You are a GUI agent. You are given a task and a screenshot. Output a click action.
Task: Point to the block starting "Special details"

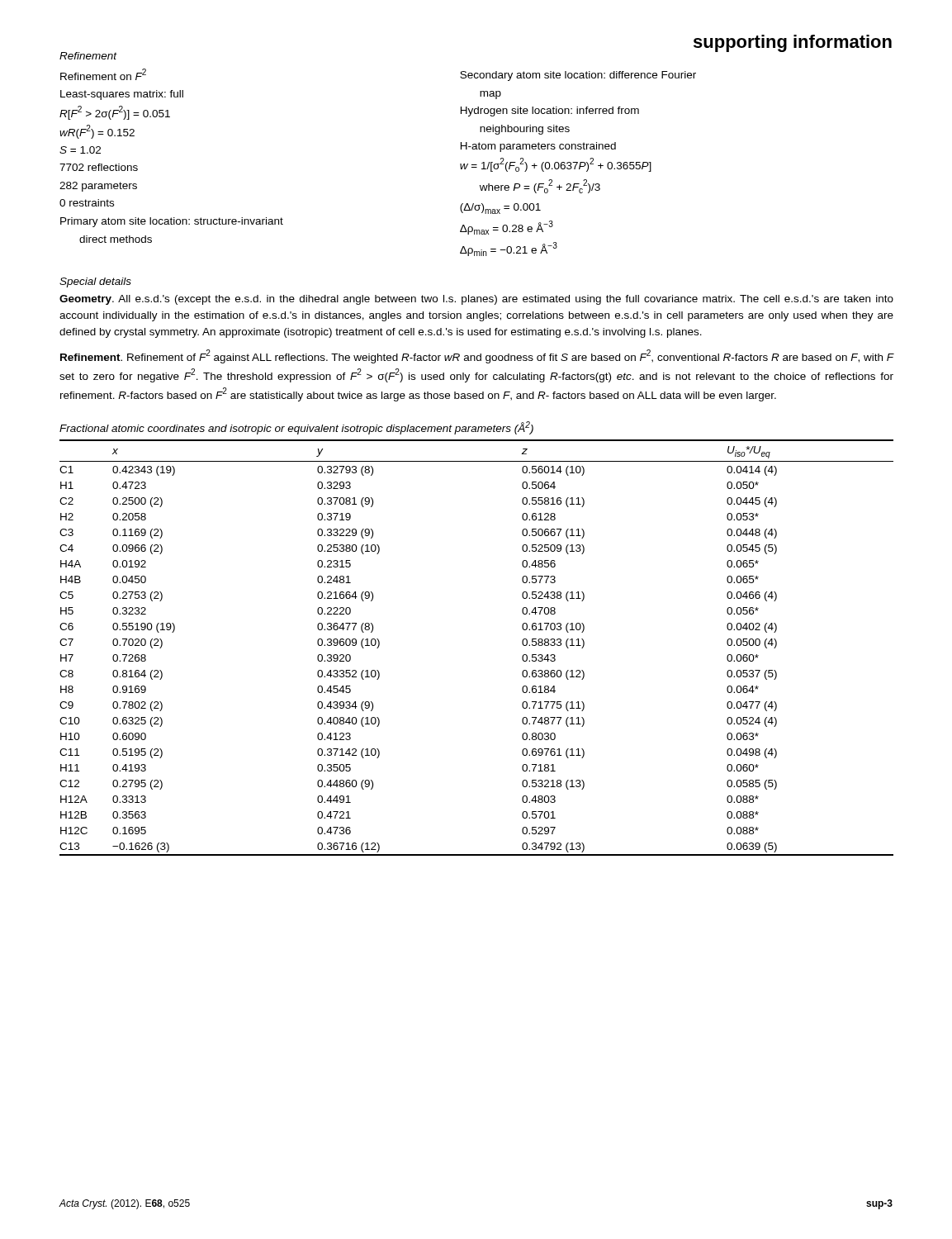click(x=95, y=281)
